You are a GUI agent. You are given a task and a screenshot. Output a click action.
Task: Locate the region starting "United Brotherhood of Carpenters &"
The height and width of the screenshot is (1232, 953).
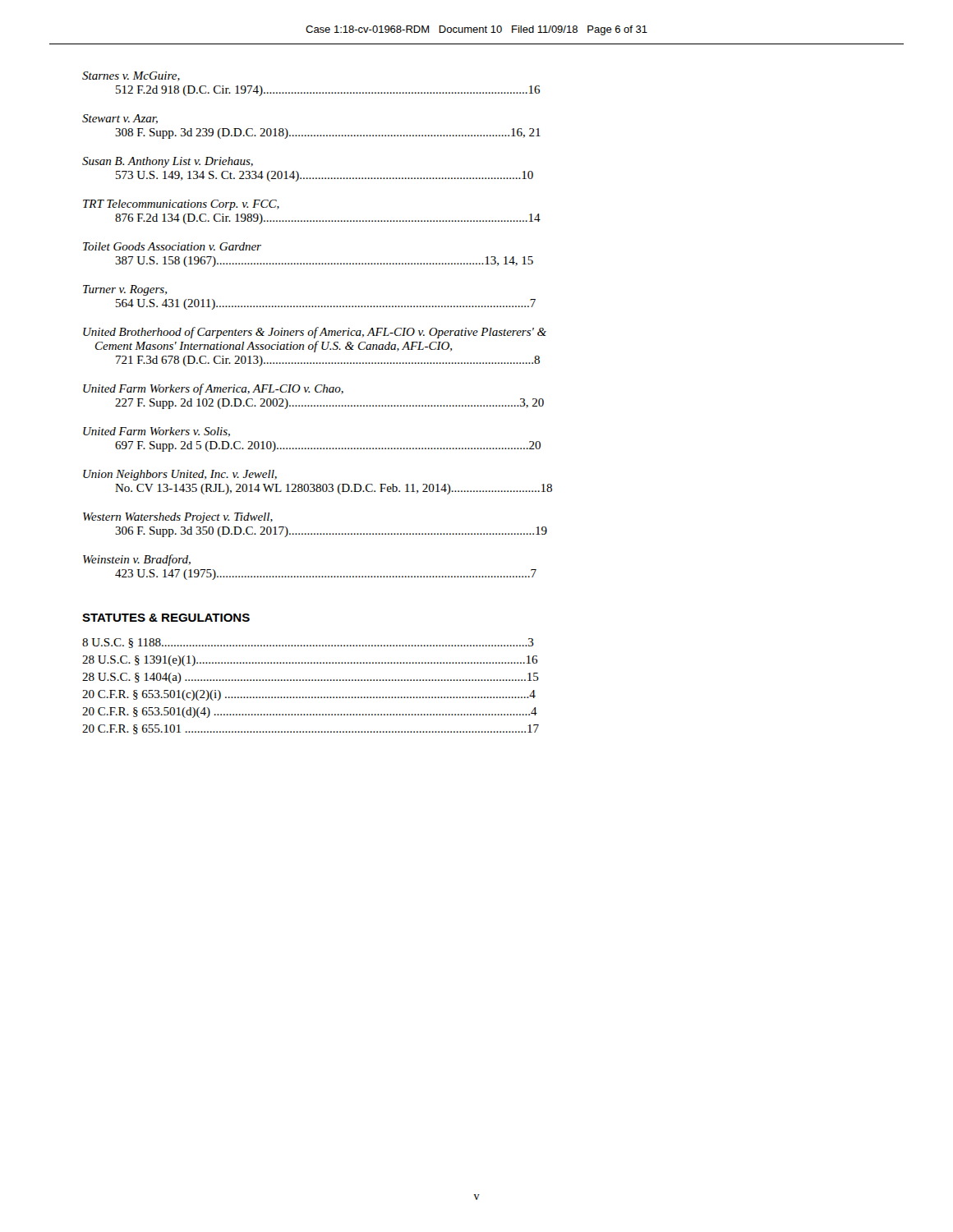click(476, 346)
